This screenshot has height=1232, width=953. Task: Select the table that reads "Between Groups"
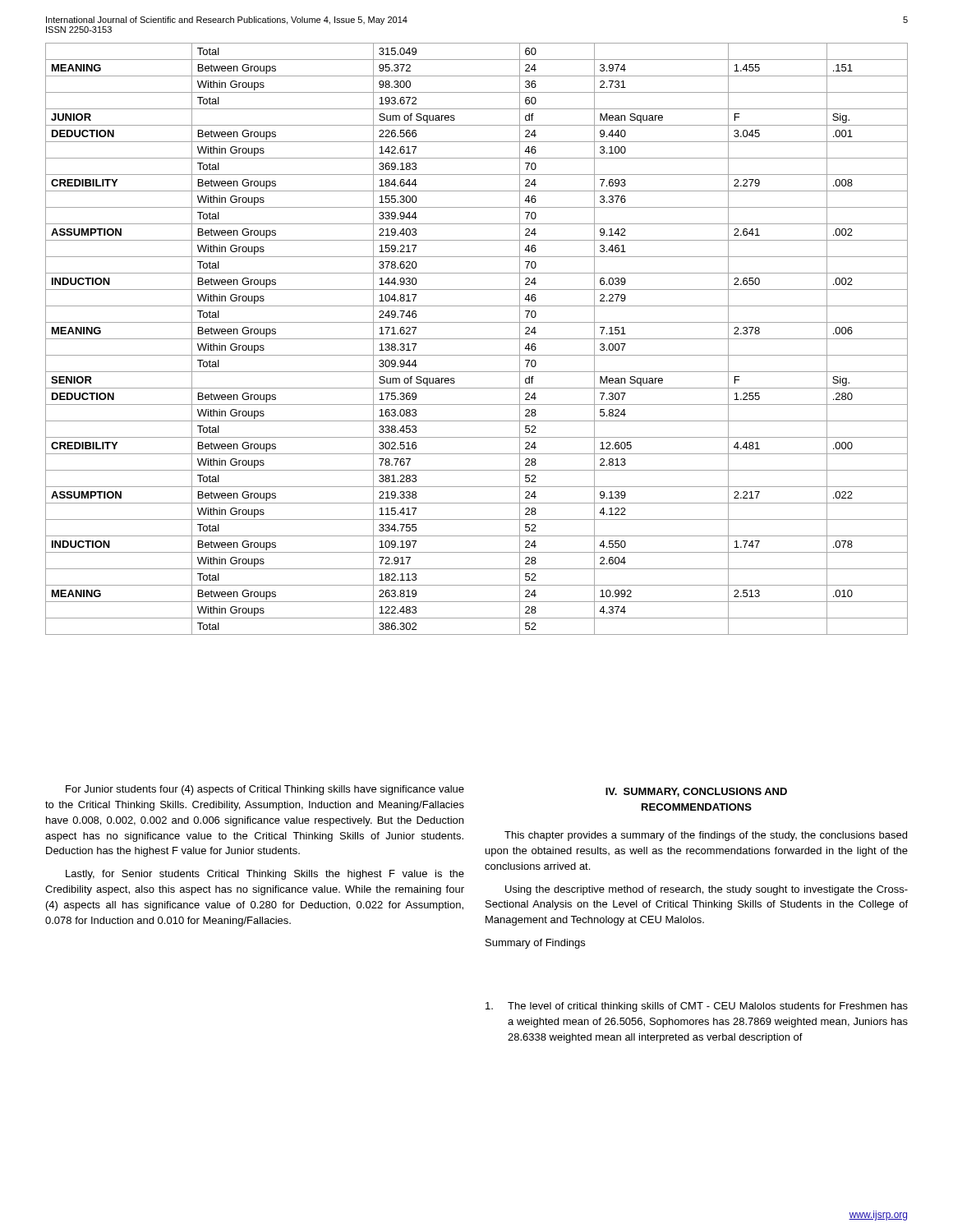click(476, 339)
